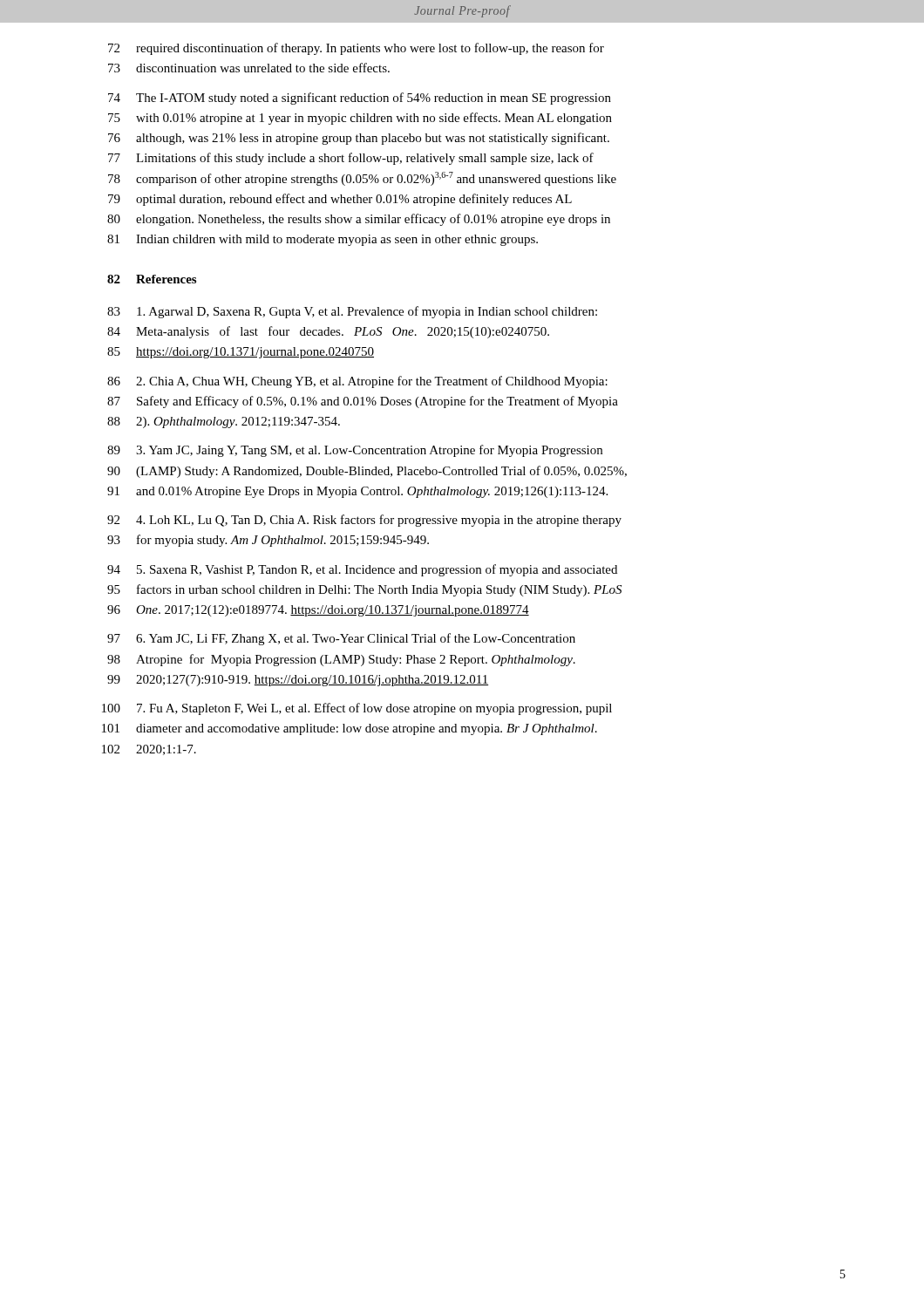The image size is (924, 1308).
Task: Click on the passage starting "77 Limitations of this study include"
Action: (462, 159)
